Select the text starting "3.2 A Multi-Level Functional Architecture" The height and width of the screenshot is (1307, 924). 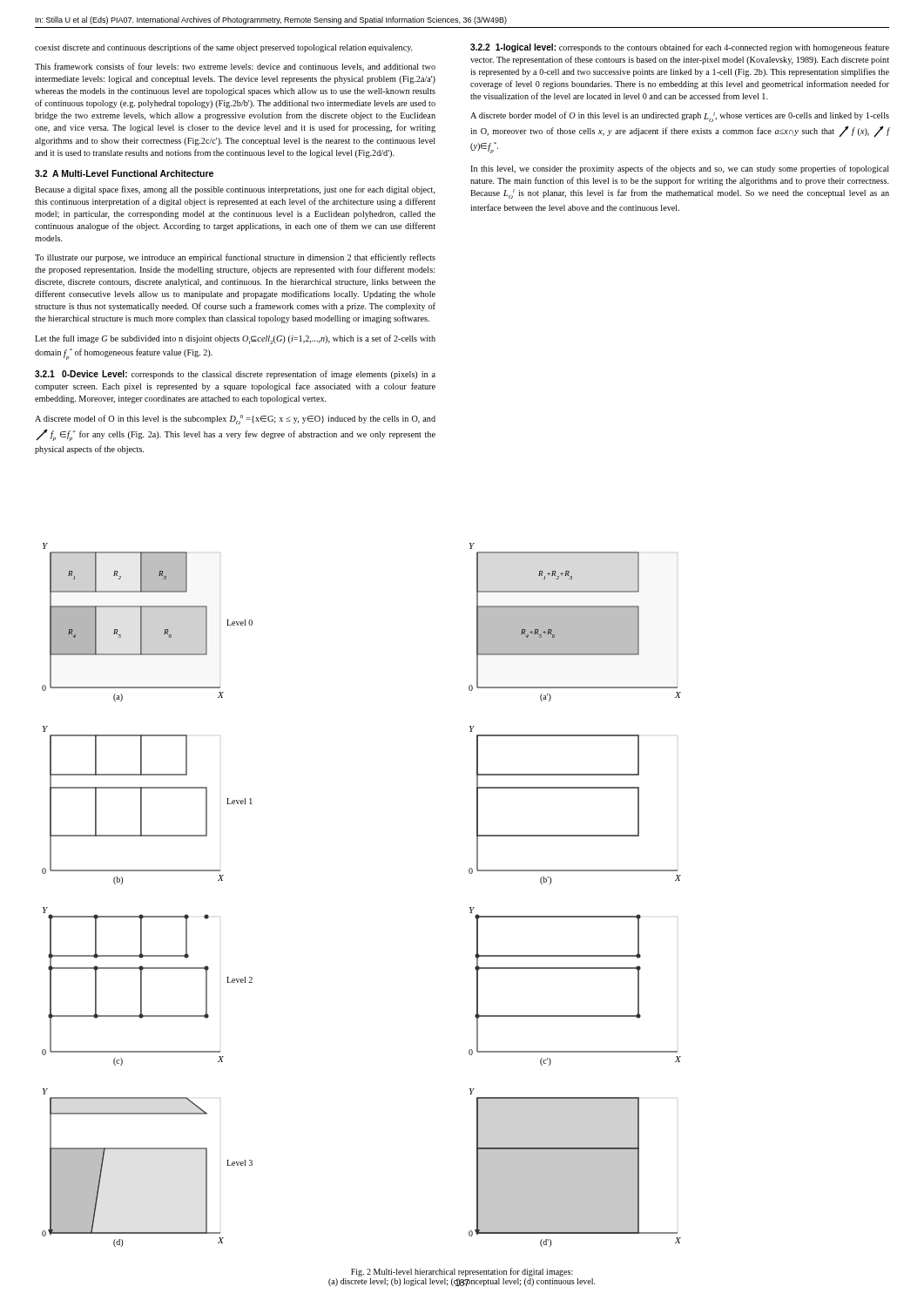124,173
